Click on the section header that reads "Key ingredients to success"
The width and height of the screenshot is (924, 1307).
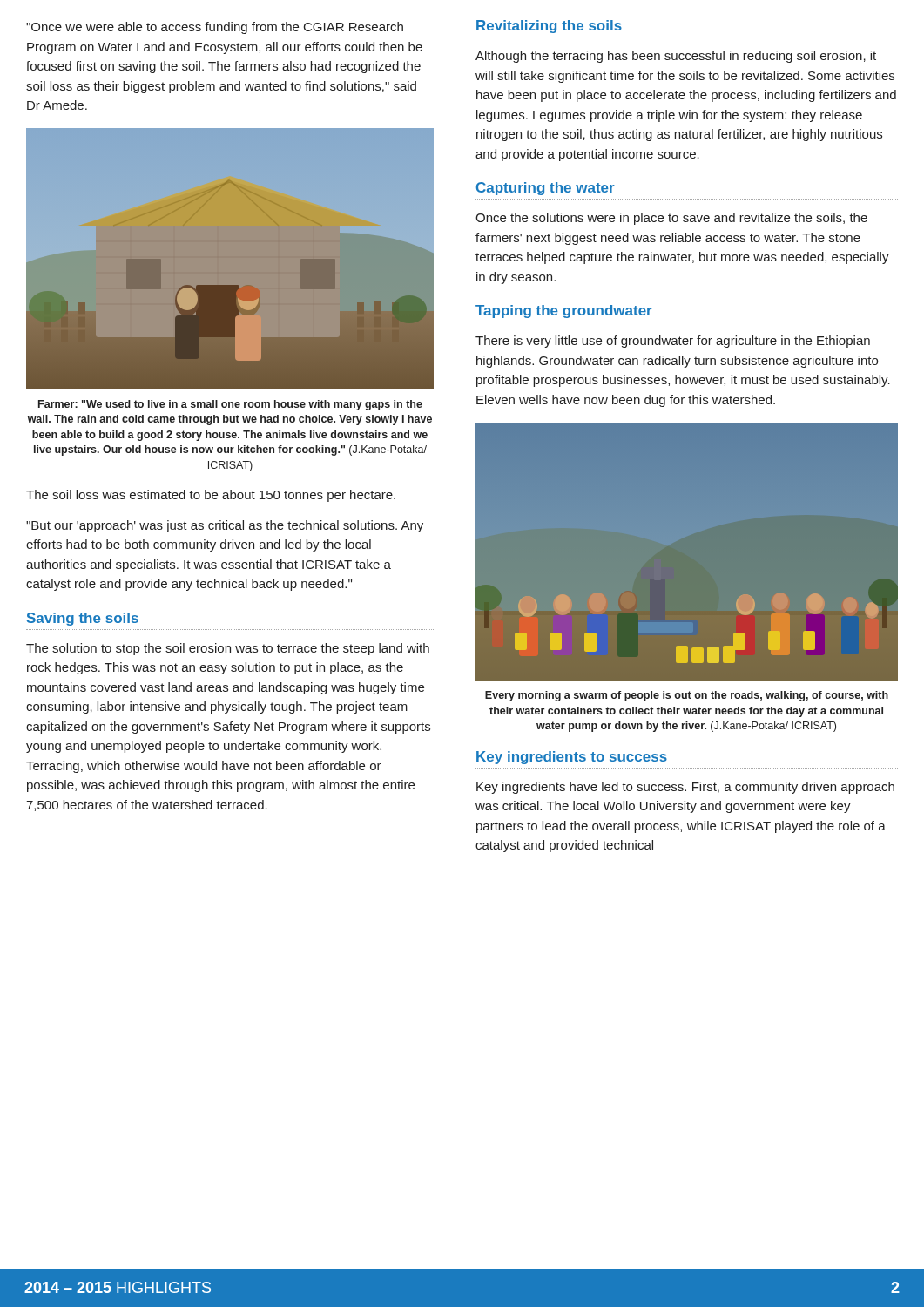tap(571, 756)
